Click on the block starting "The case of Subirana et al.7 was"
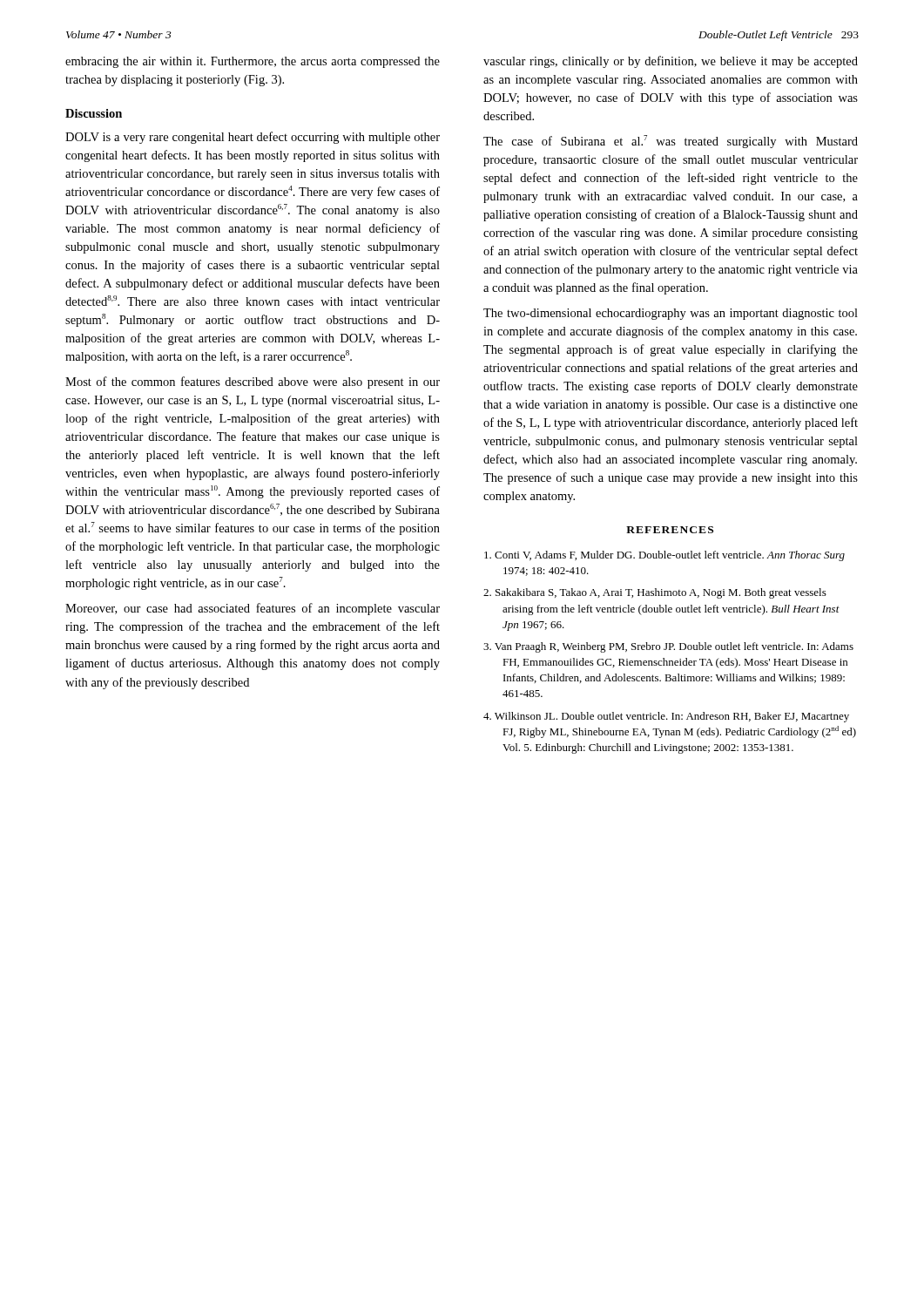Viewport: 924px width, 1307px height. [x=671, y=215]
